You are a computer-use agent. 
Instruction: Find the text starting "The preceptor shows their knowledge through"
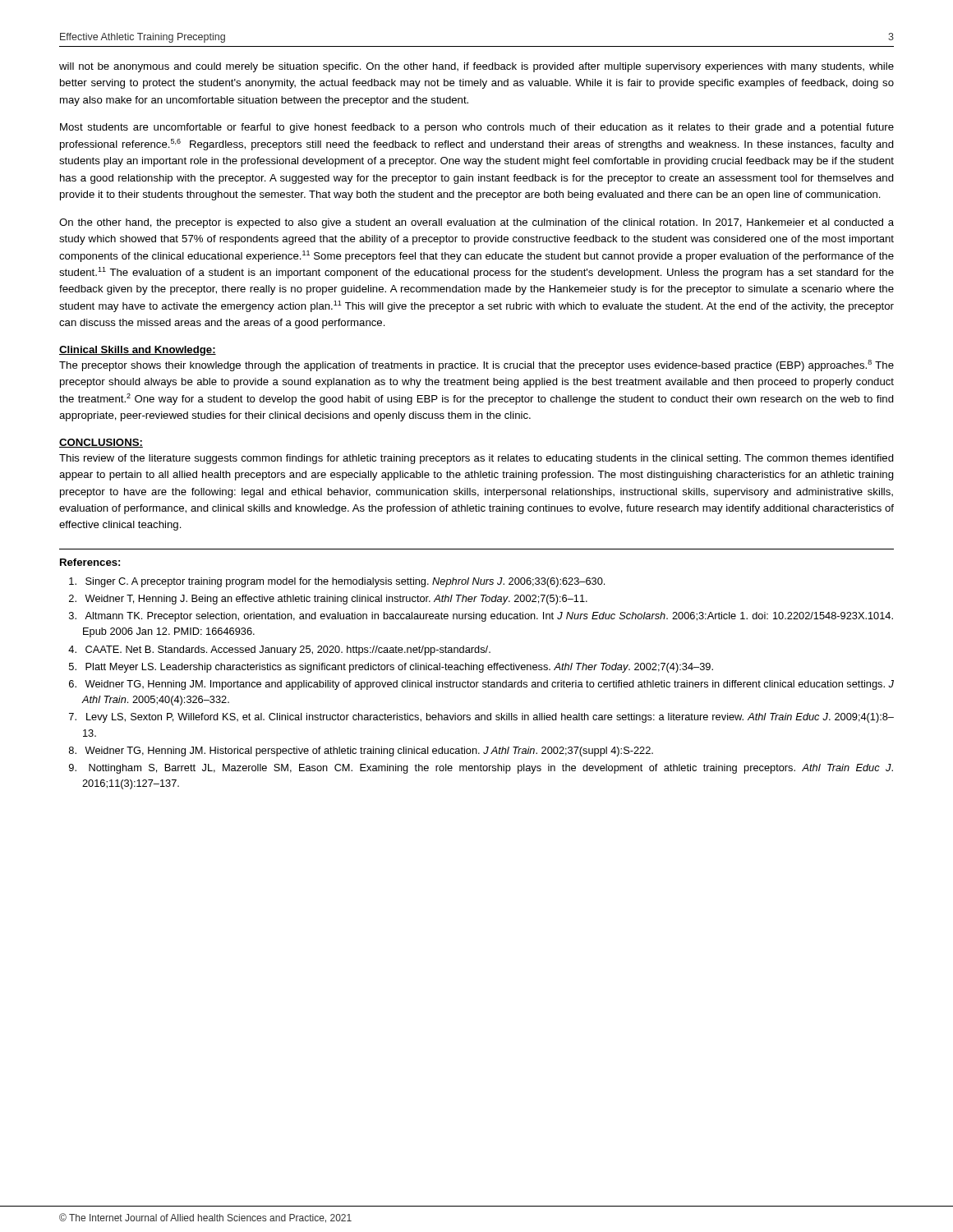click(476, 390)
